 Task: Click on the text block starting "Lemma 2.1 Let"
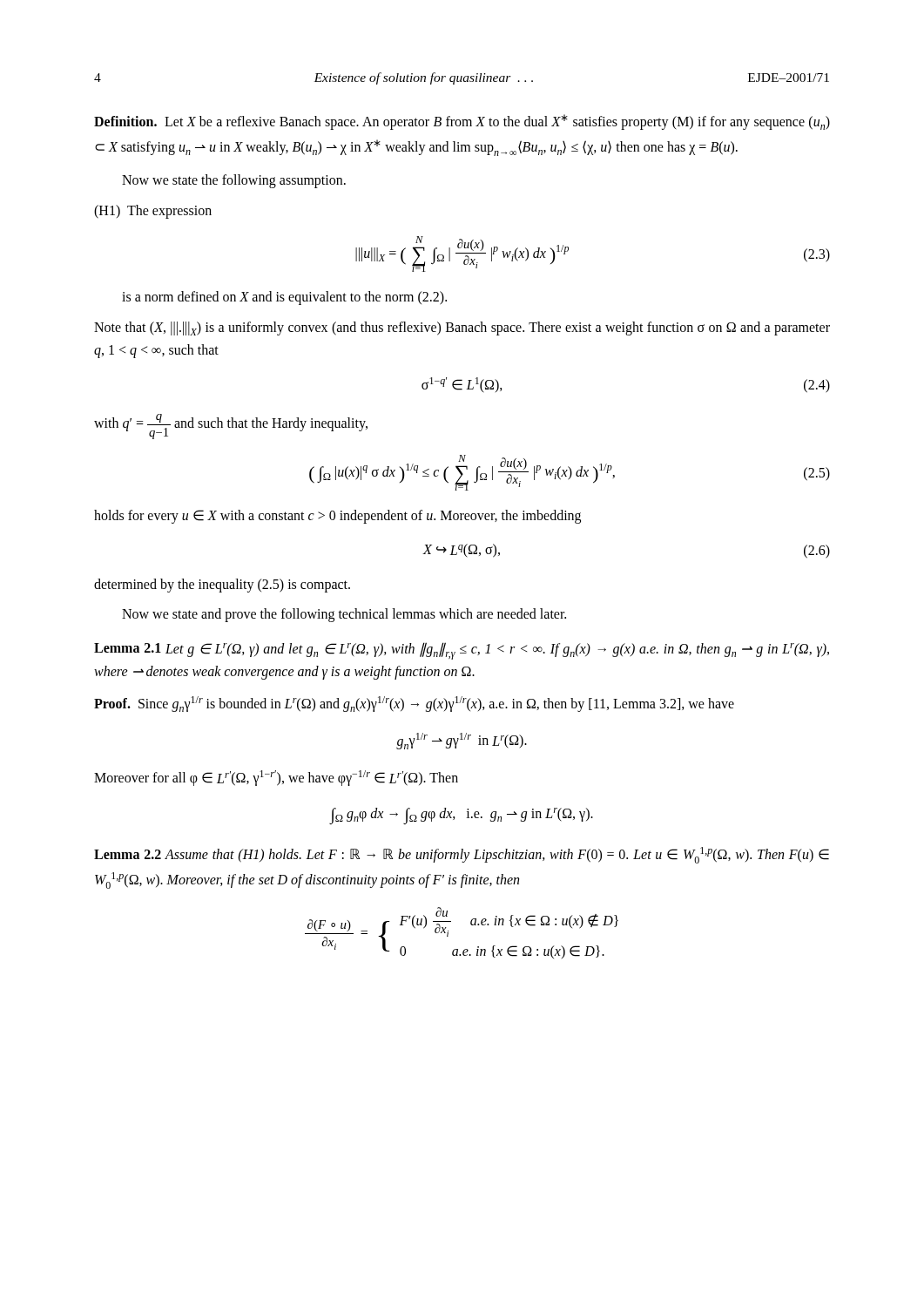pos(462,658)
